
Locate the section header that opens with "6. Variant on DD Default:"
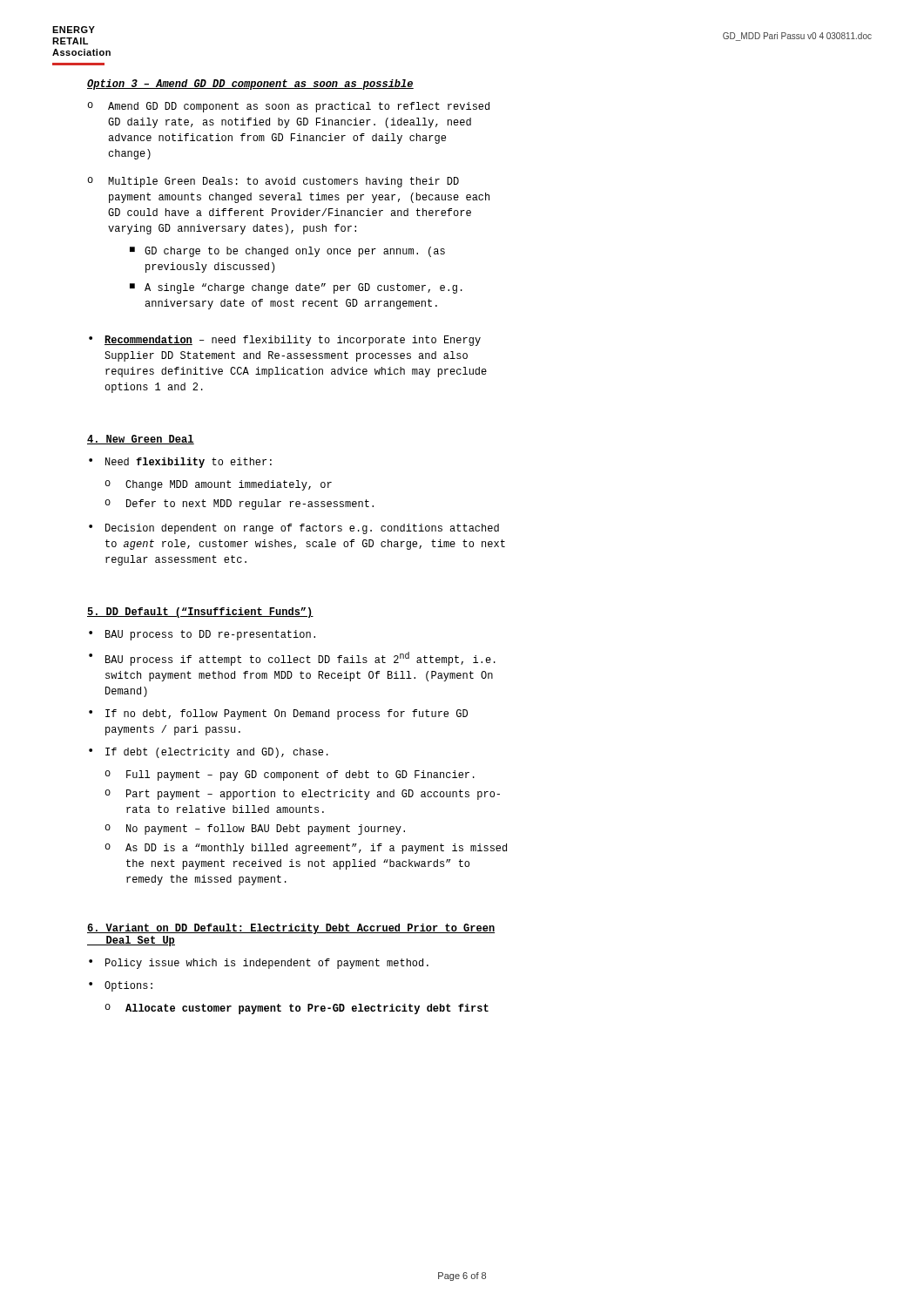(x=291, y=935)
